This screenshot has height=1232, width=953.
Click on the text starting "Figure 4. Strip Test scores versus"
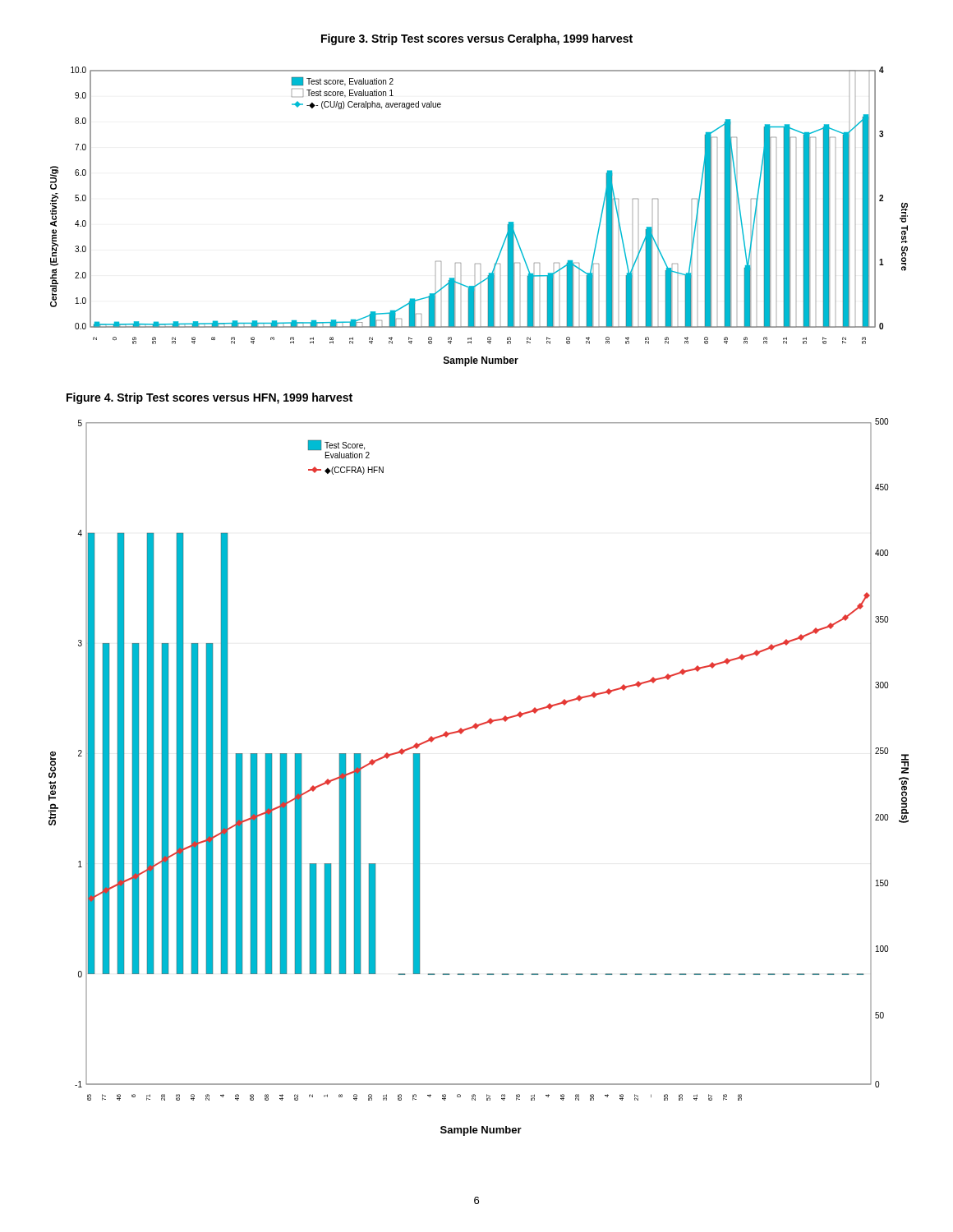[209, 398]
